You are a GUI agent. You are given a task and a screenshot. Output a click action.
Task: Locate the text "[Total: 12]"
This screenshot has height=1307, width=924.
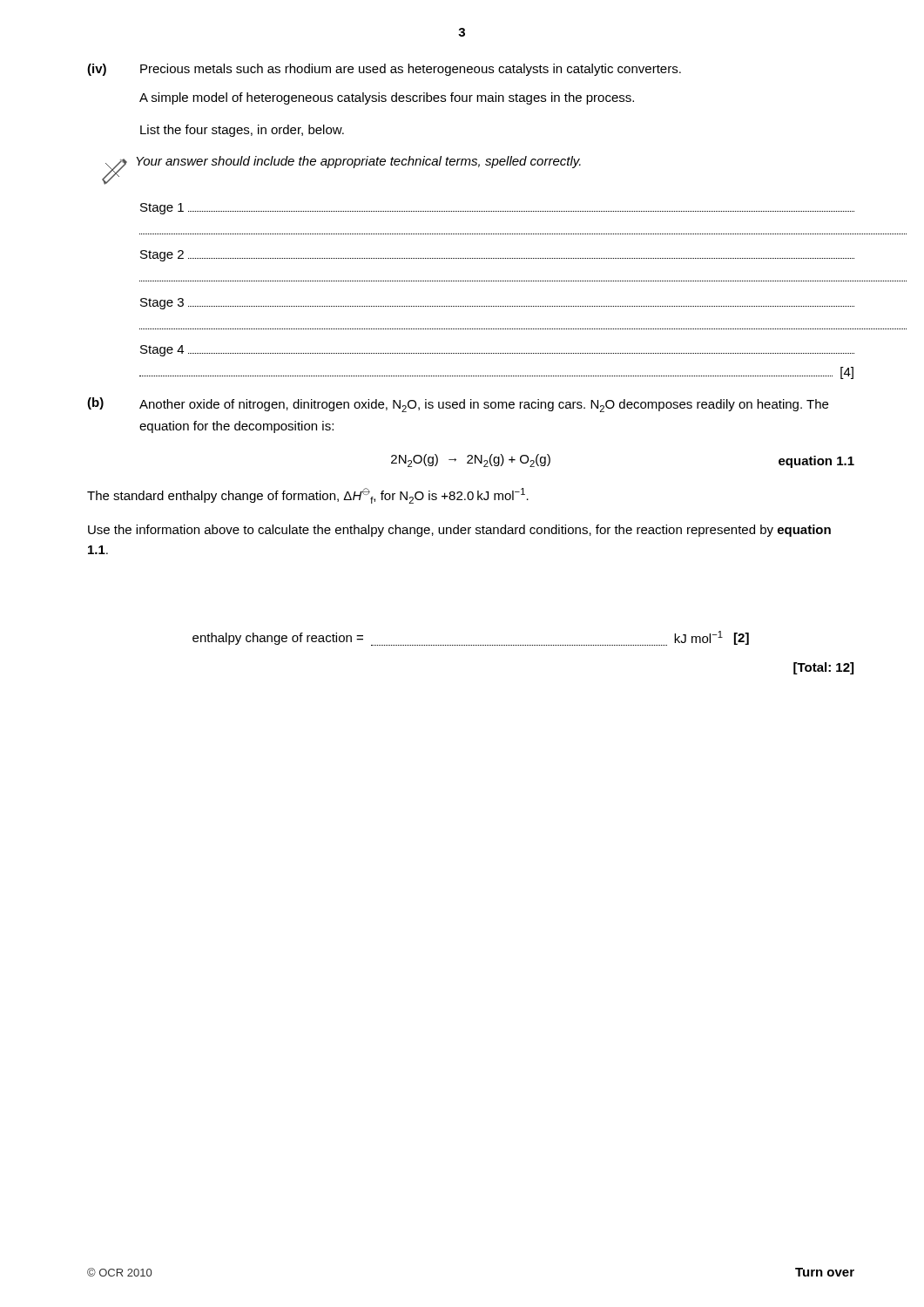pos(824,667)
